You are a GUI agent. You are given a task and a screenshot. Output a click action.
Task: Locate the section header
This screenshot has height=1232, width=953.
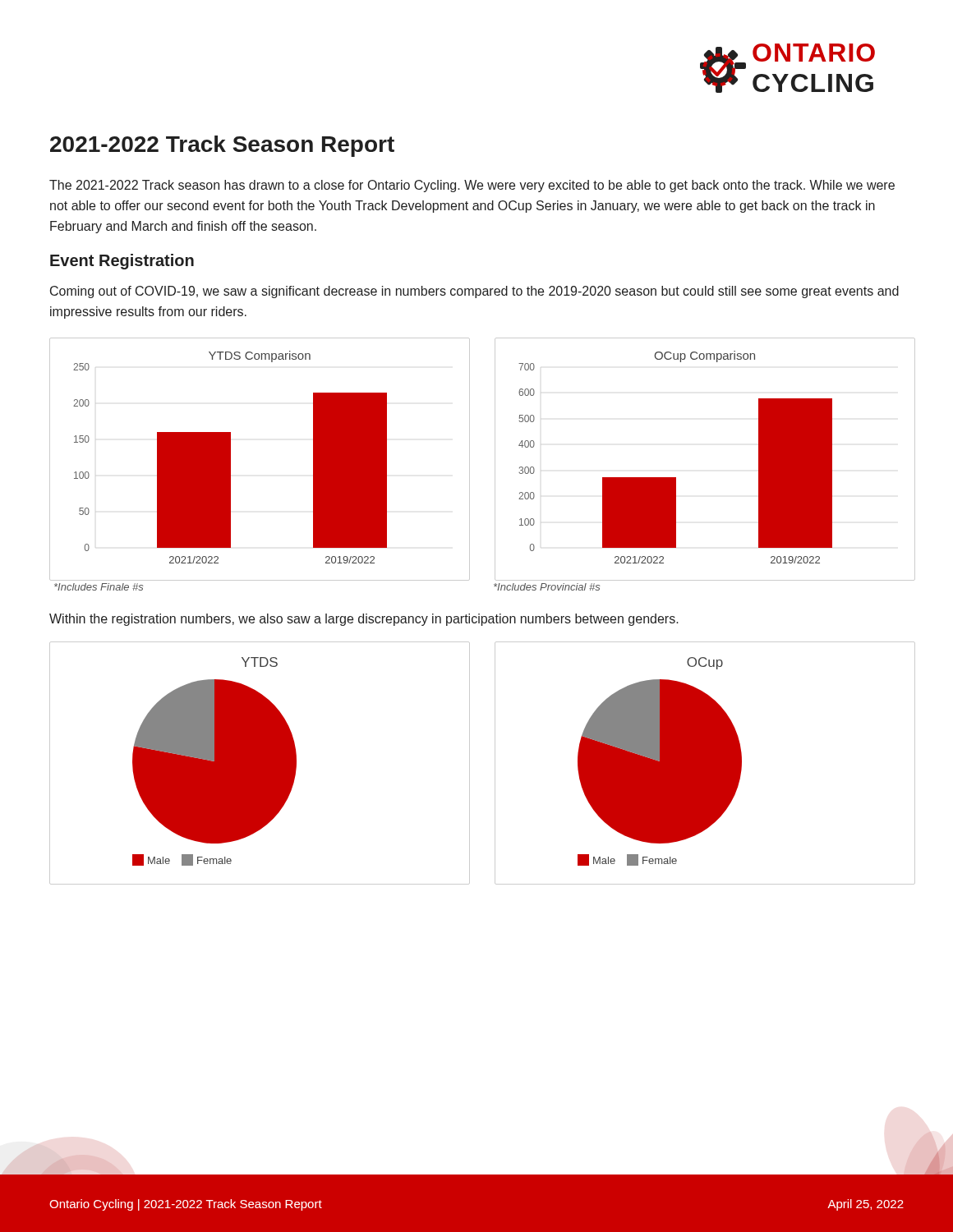[122, 261]
